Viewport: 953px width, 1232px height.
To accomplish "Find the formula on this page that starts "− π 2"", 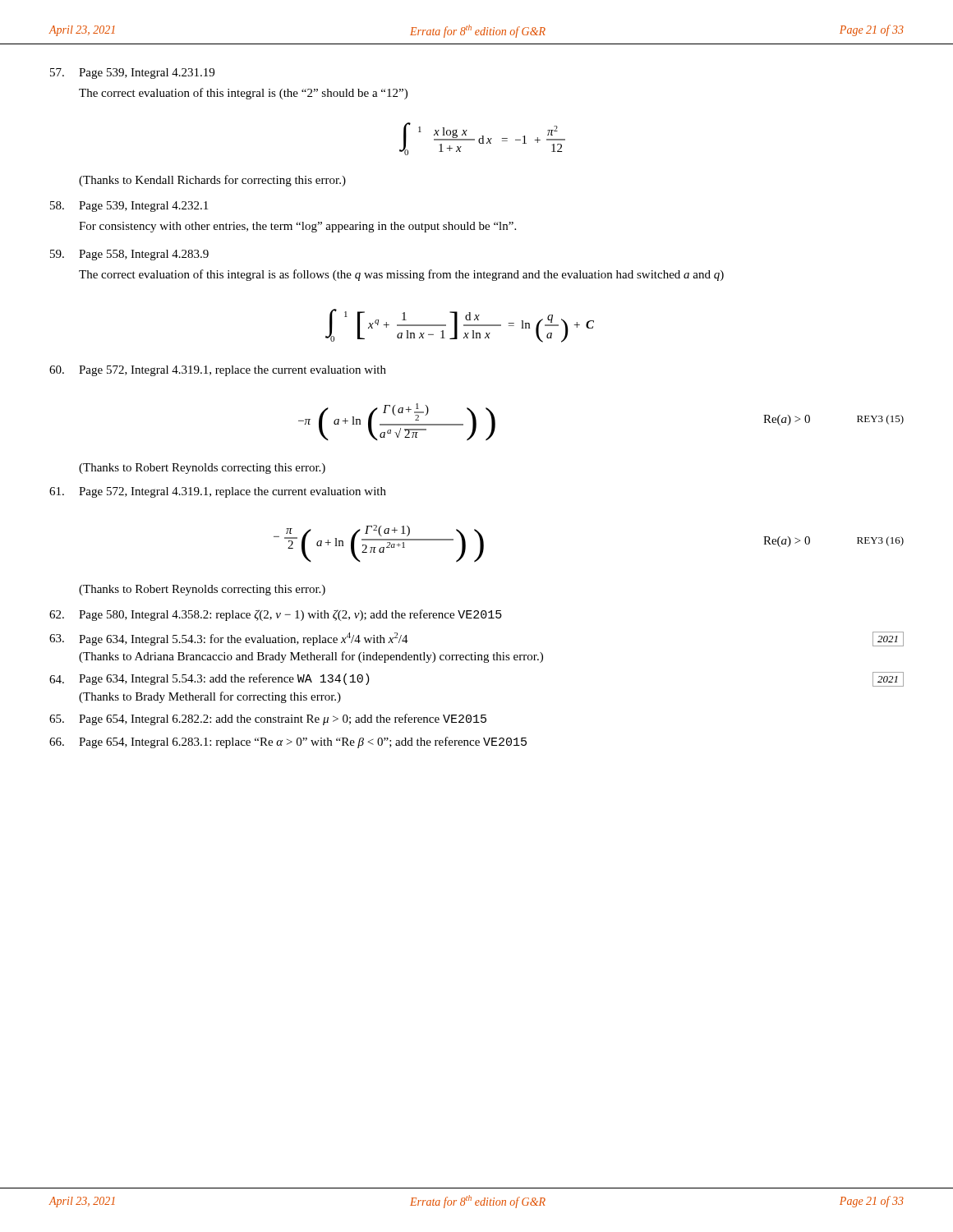I will coord(491,540).
